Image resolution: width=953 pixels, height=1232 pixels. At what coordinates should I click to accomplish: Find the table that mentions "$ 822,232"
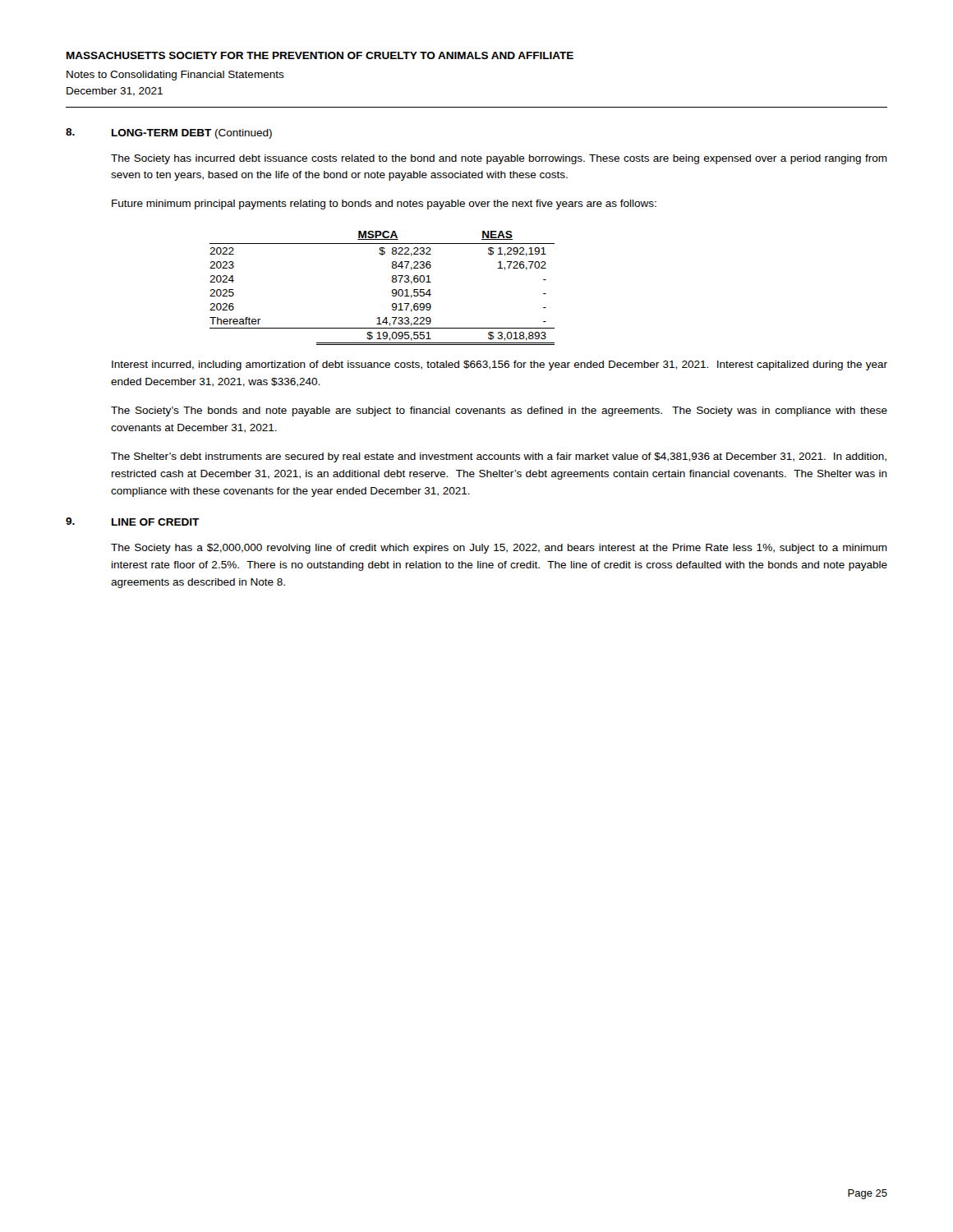click(499, 286)
